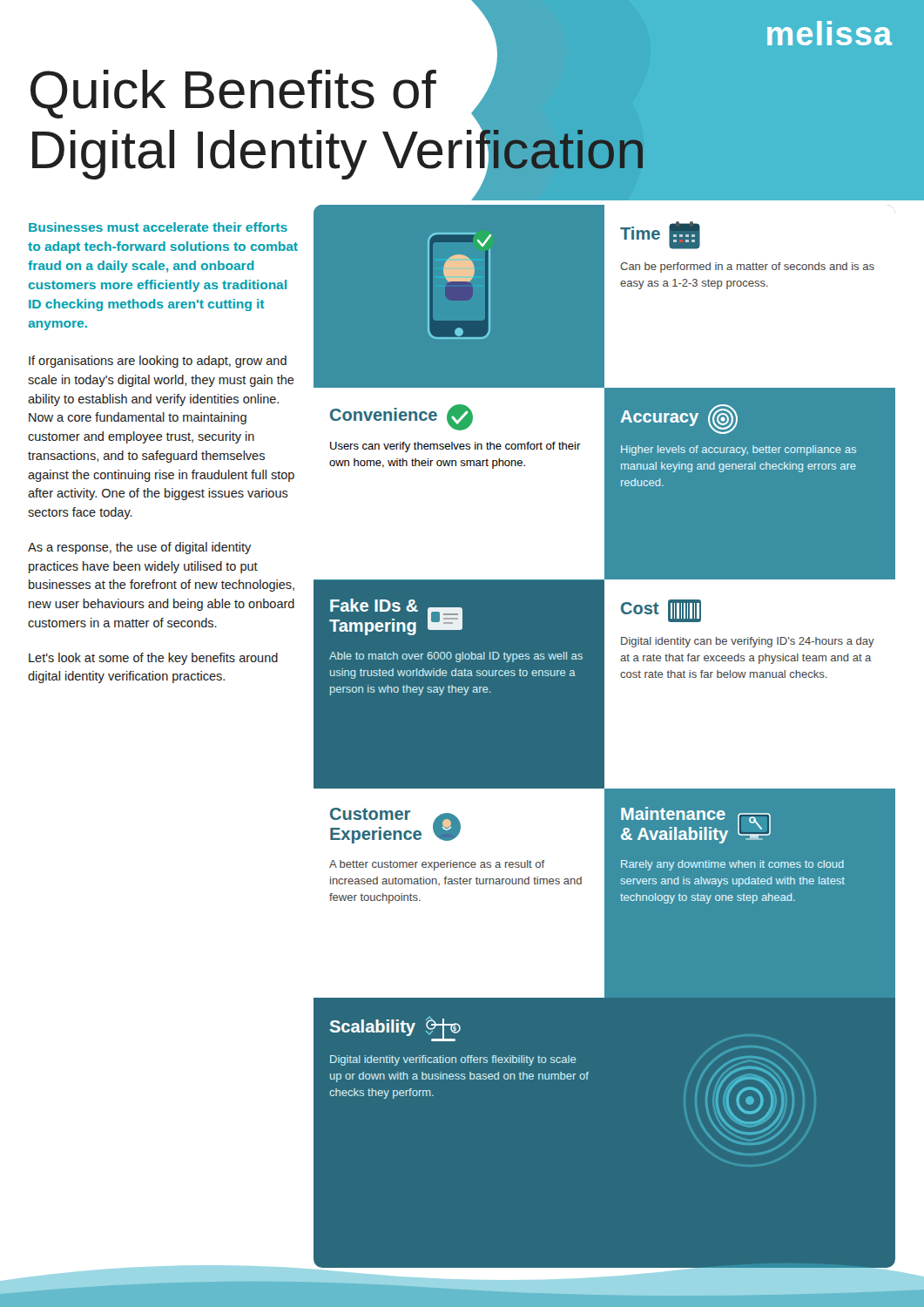Select the text starting "Higher levels of accuracy, better compliance"
Viewport: 924px width, 1307px height.
[738, 466]
